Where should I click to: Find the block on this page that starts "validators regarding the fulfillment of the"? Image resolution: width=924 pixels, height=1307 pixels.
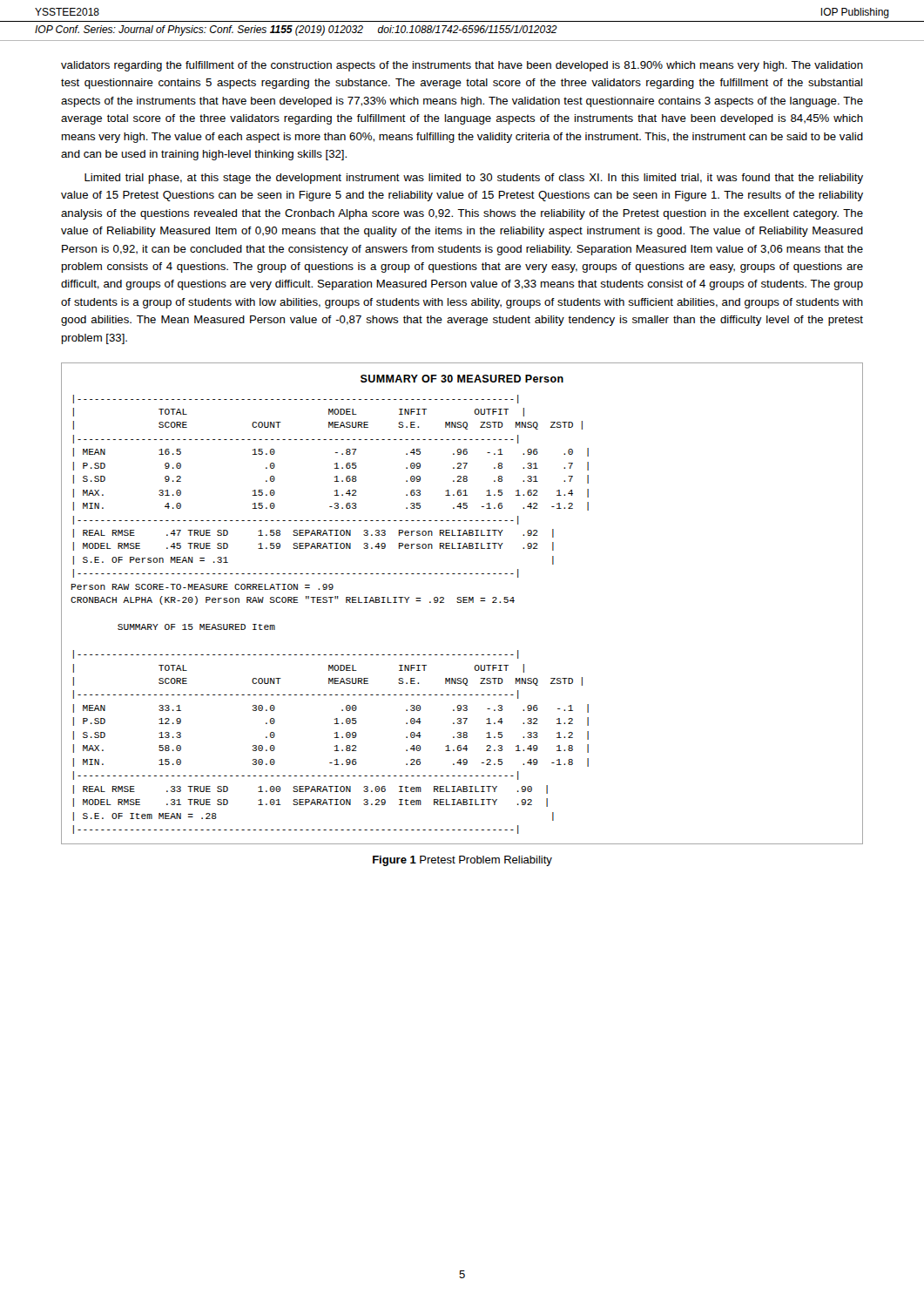point(462,110)
